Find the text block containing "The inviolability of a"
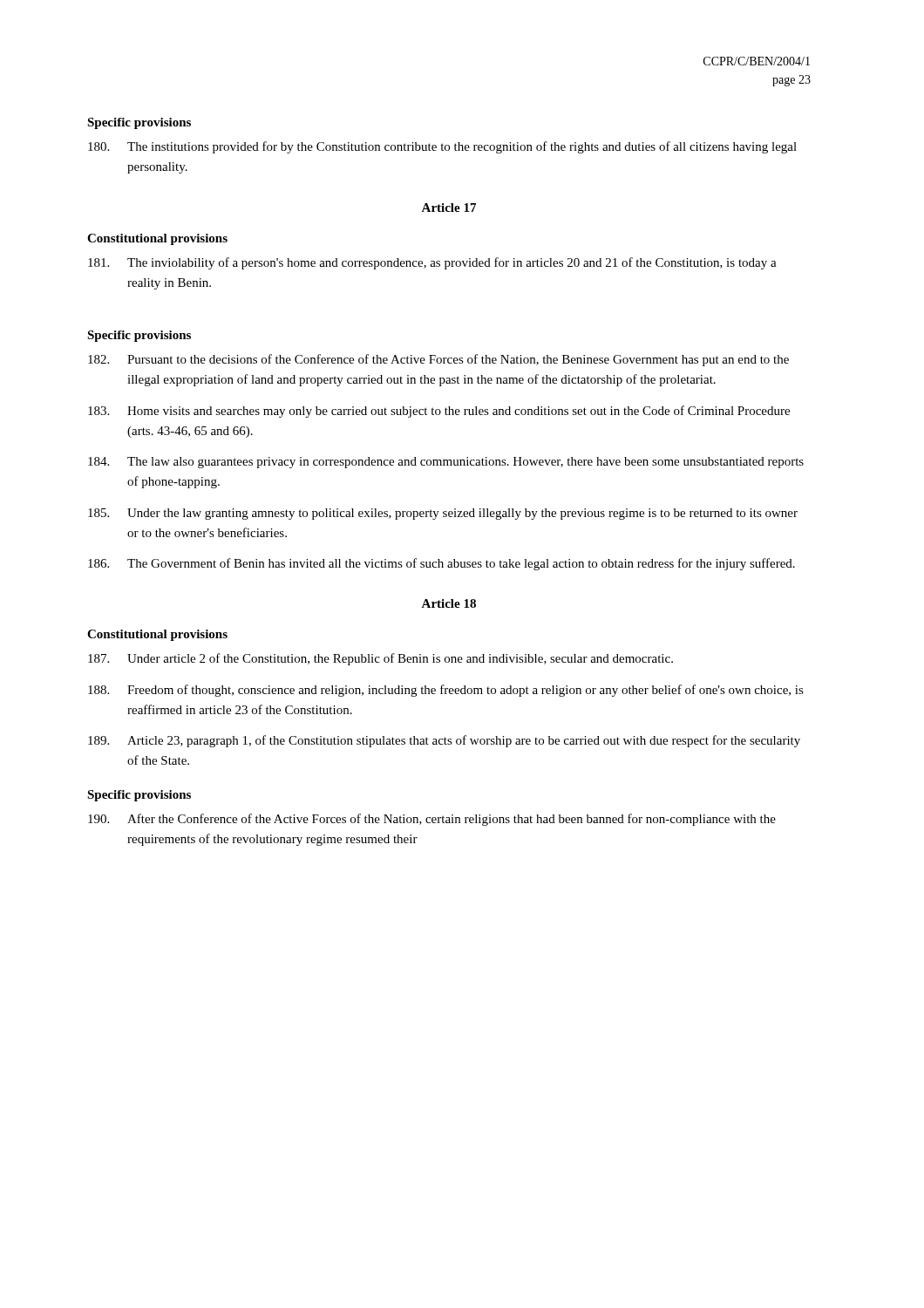This screenshot has width=924, height=1308. [x=447, y=273]
